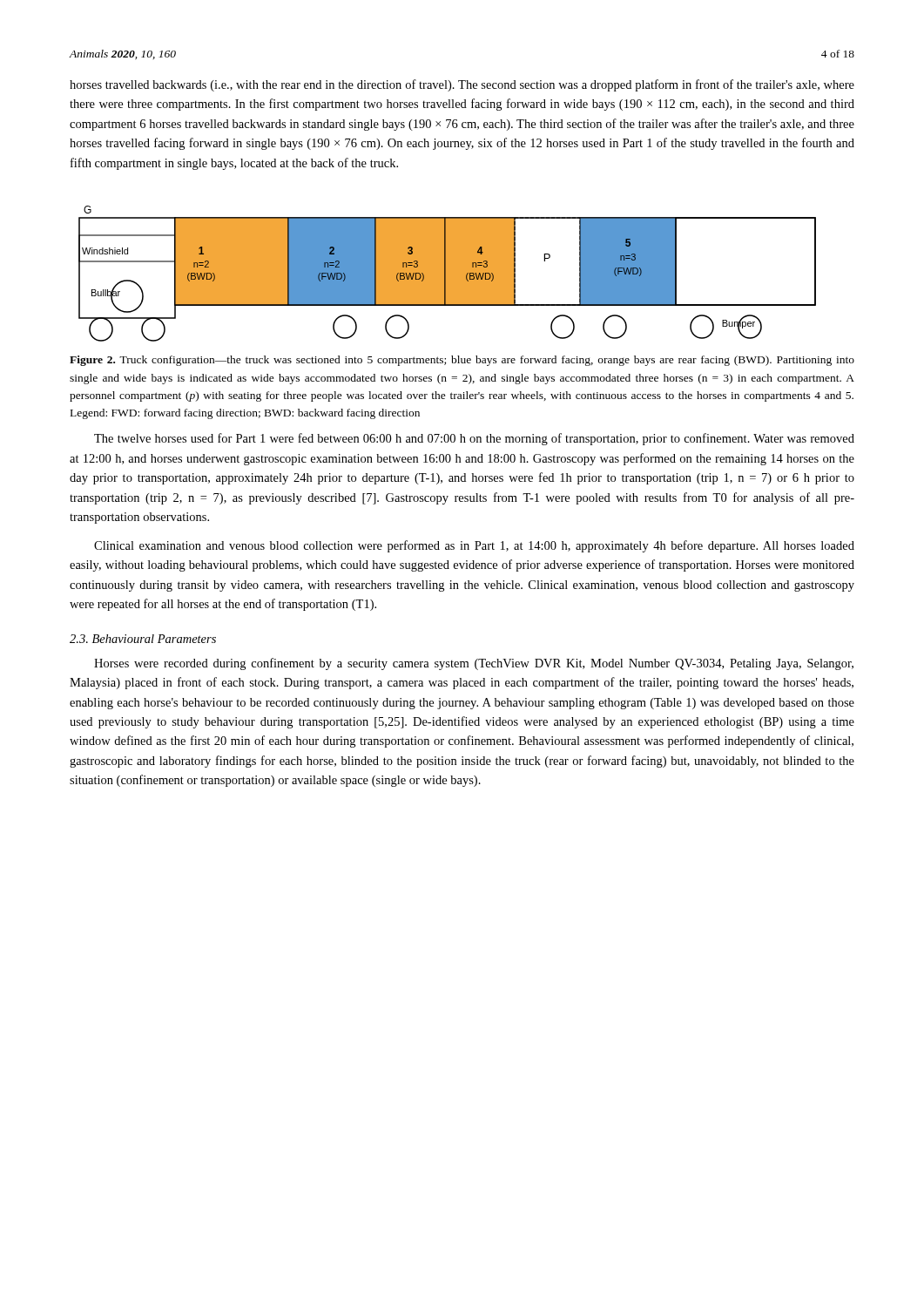Point to "2.3. Behavioural Parameters"

pyautogui.click(x=143, y=638)
